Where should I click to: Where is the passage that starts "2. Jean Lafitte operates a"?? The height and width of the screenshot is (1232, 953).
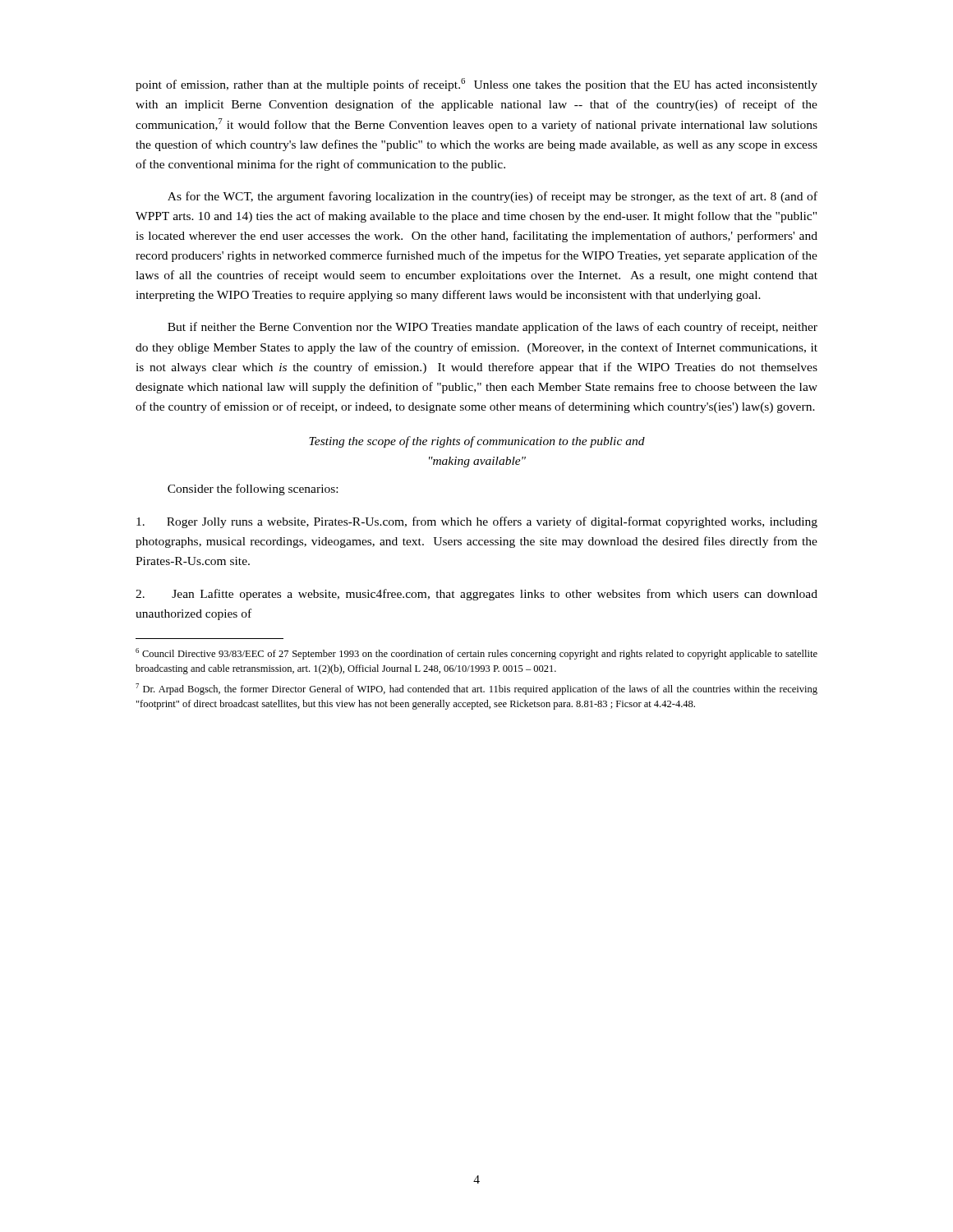(476, 603)
